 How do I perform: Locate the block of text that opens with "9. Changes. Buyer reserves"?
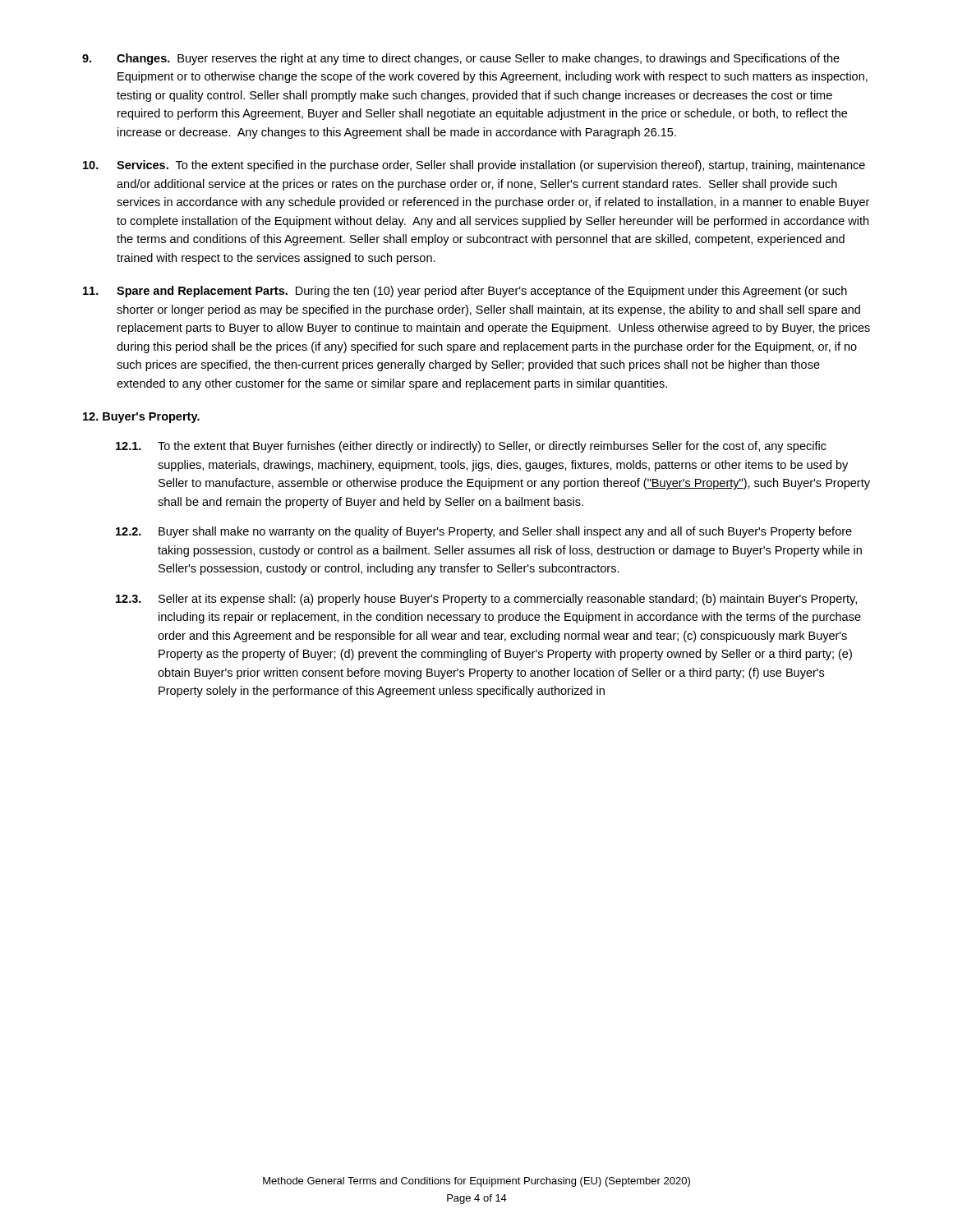tap(476, 95)
